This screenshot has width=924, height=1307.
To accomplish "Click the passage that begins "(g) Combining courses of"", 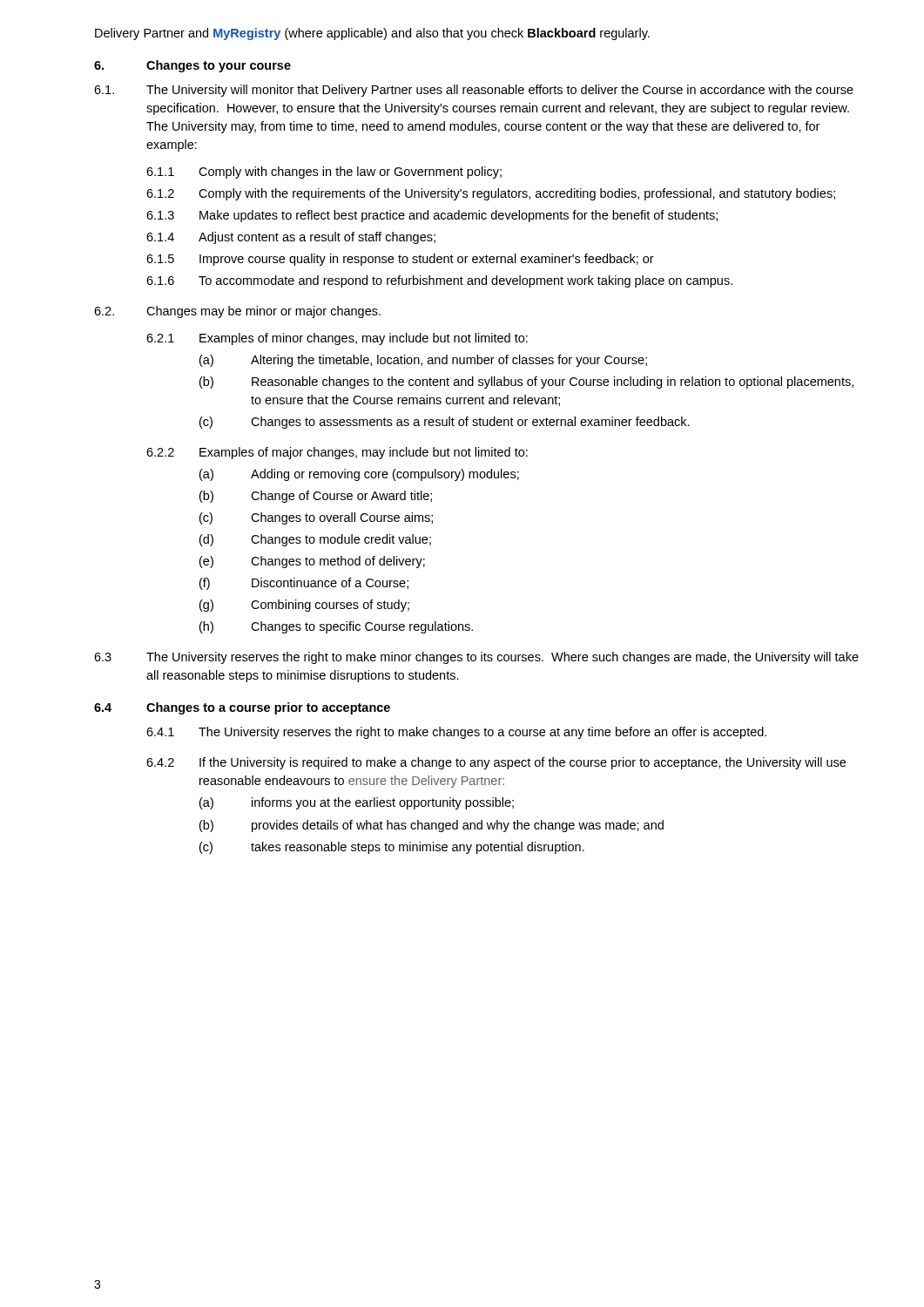I will [x=304, y=606].
